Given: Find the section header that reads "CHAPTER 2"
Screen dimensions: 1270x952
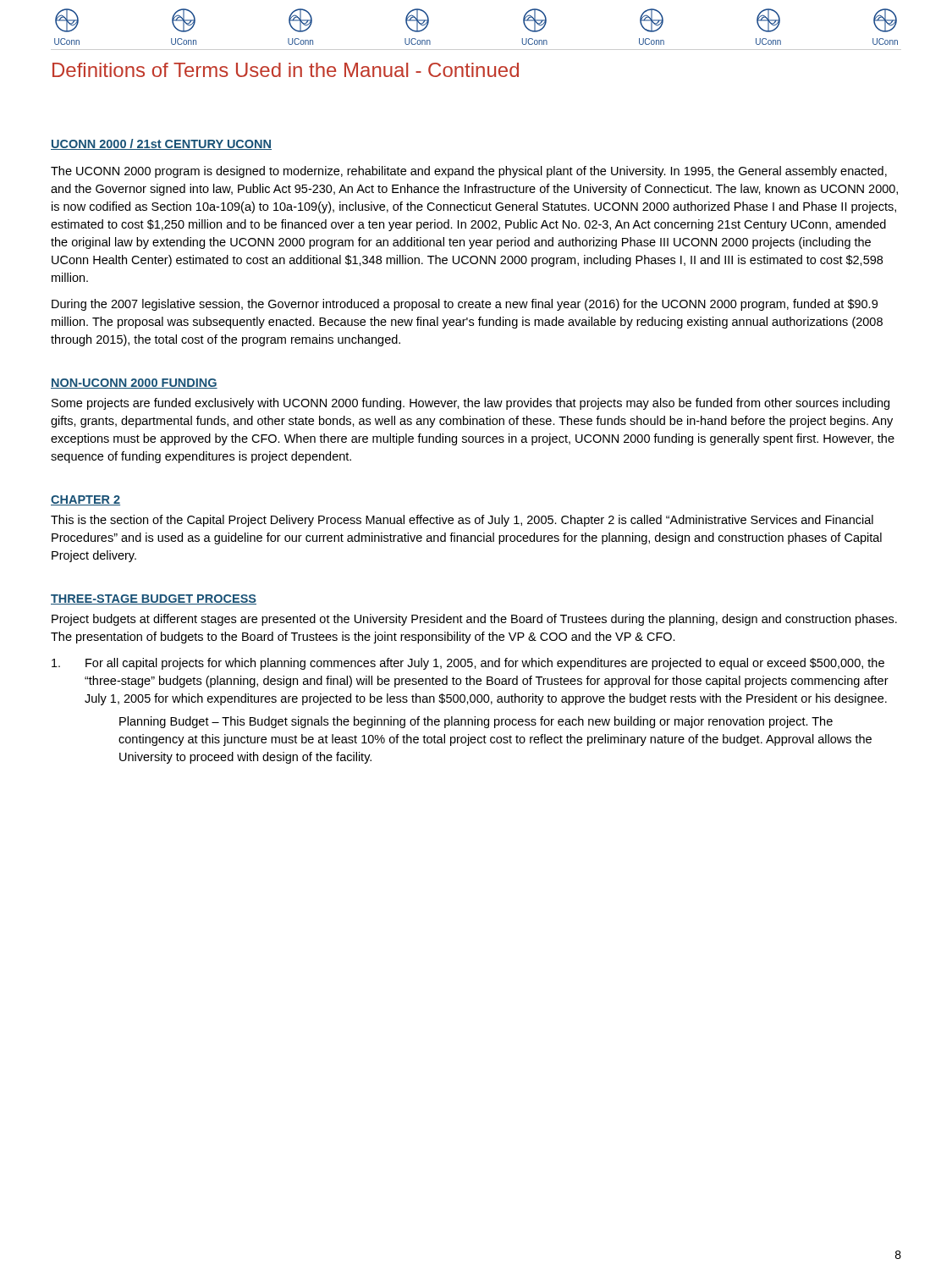Looking at the screenshot, I should (x=86, y=500).
